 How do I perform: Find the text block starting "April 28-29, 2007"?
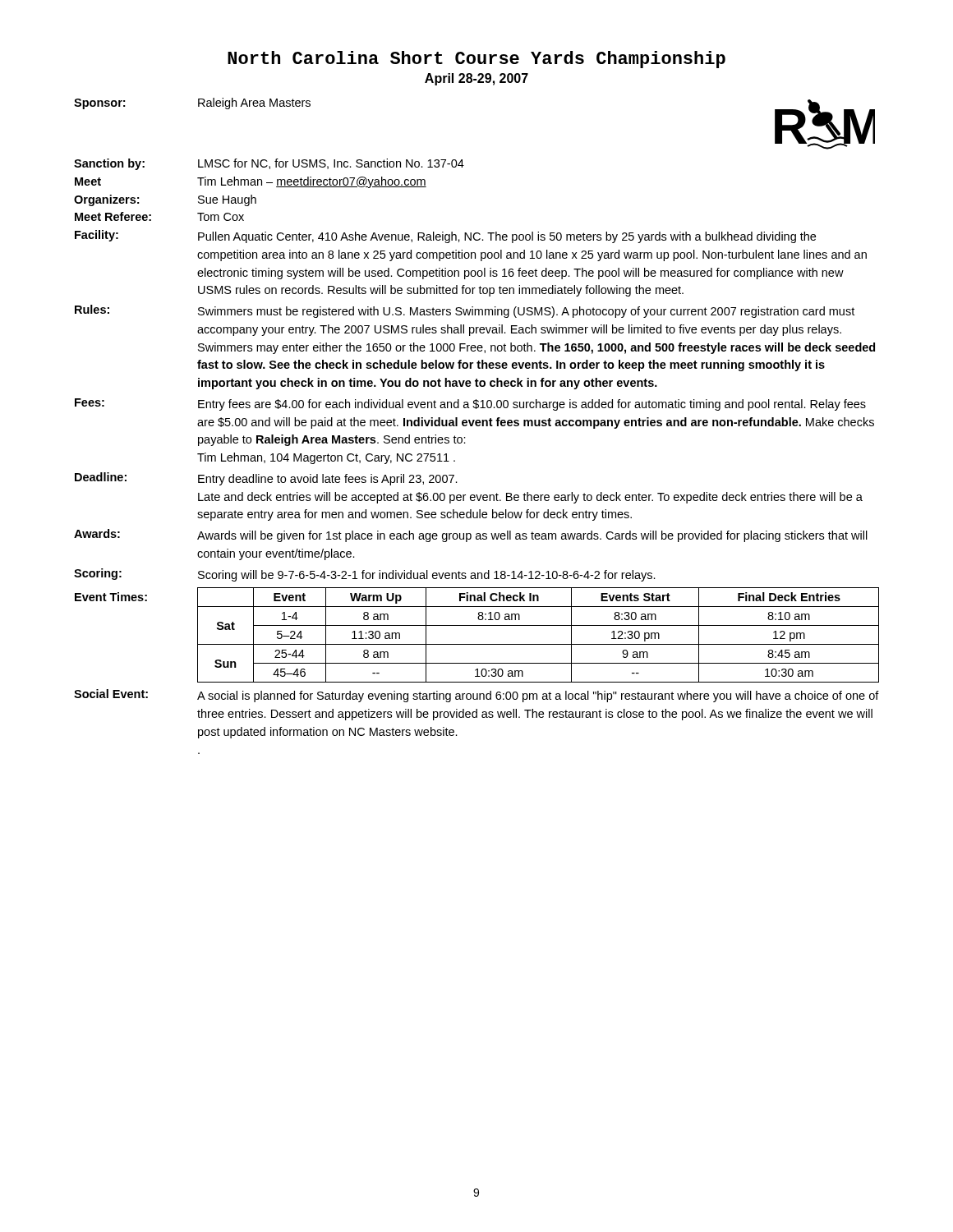[476, 78]
